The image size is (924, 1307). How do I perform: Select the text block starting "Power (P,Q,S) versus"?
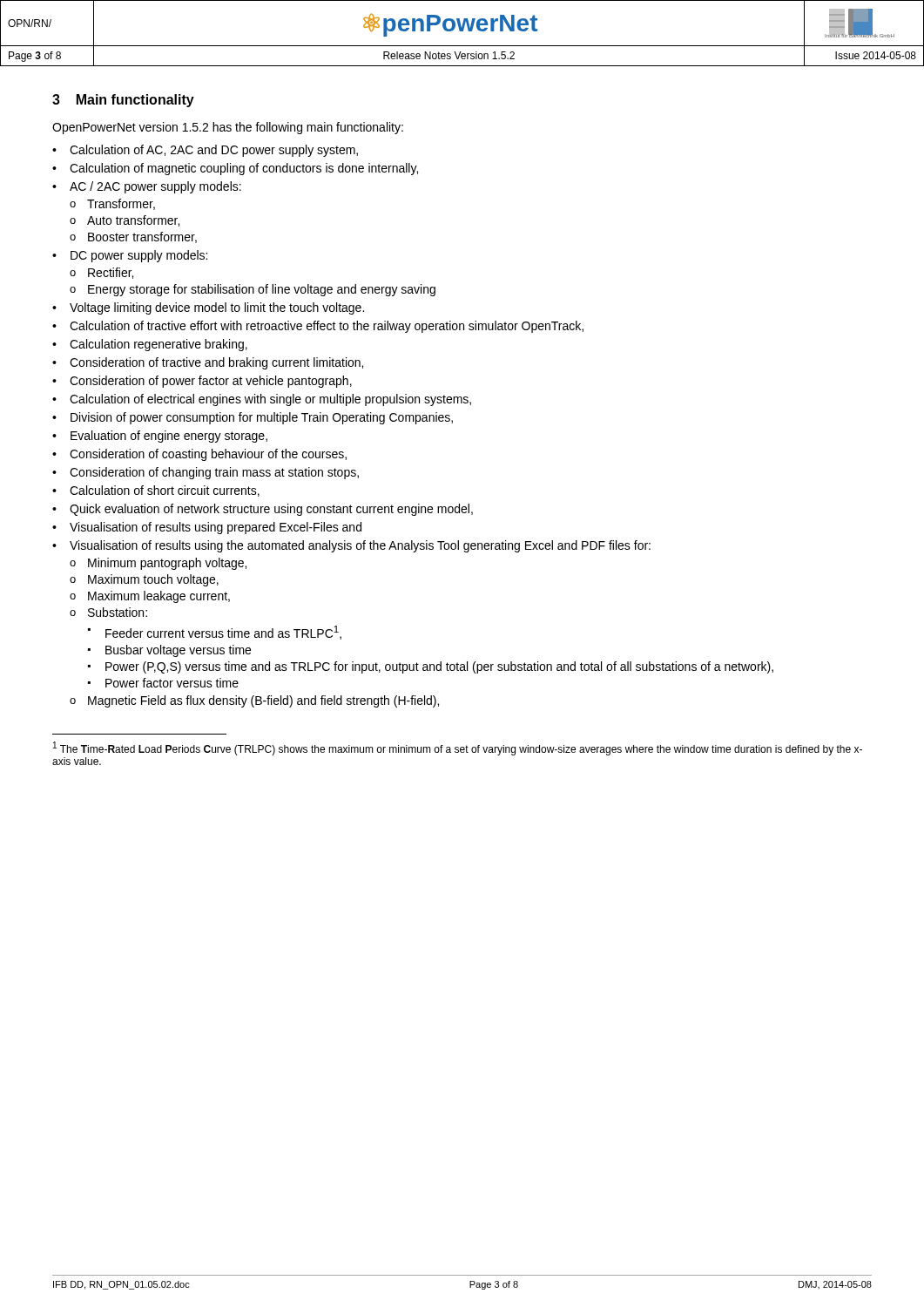(x=439, y=666)
